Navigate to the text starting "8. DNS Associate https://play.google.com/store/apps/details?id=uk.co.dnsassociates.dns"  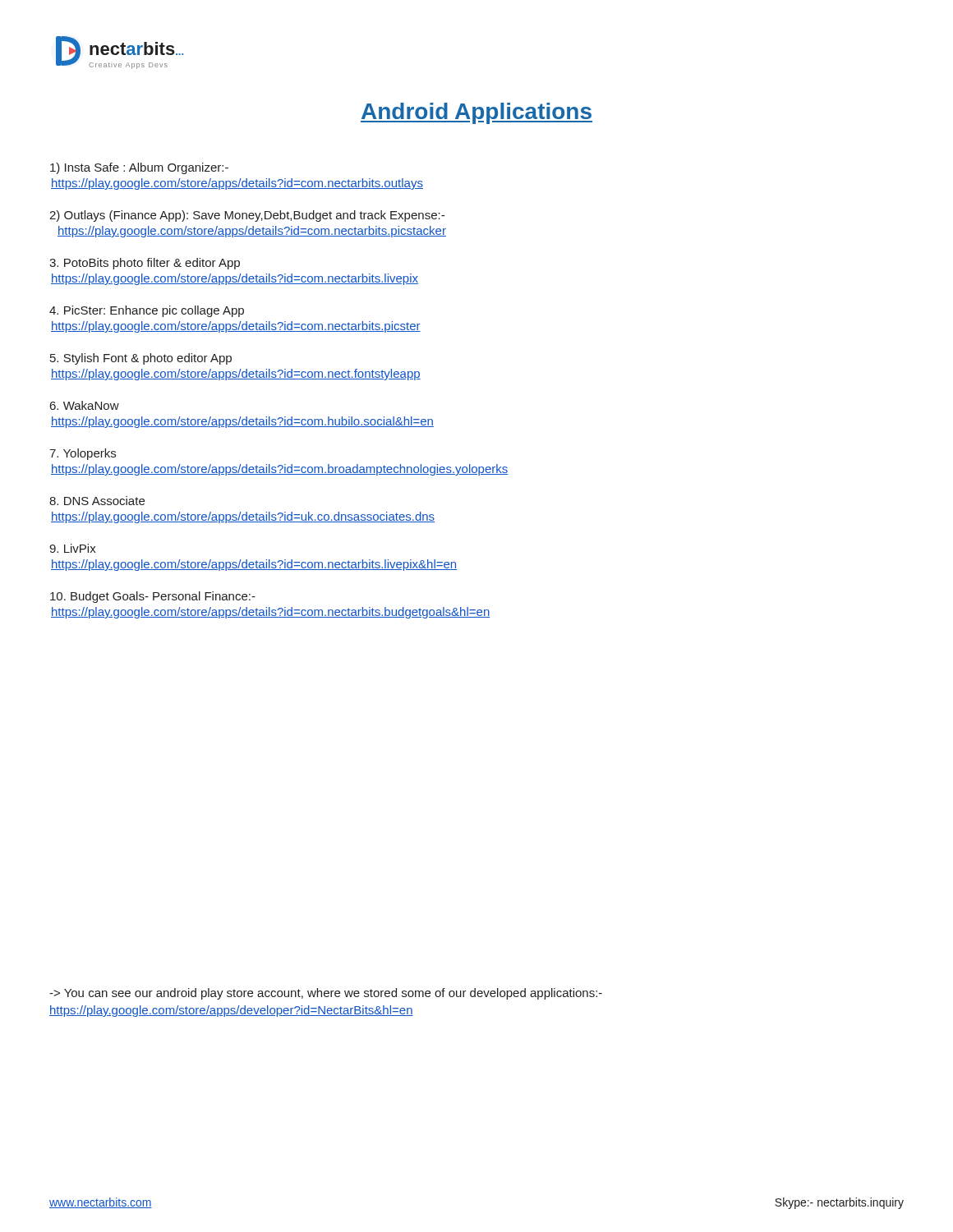[x=97, y=501]
